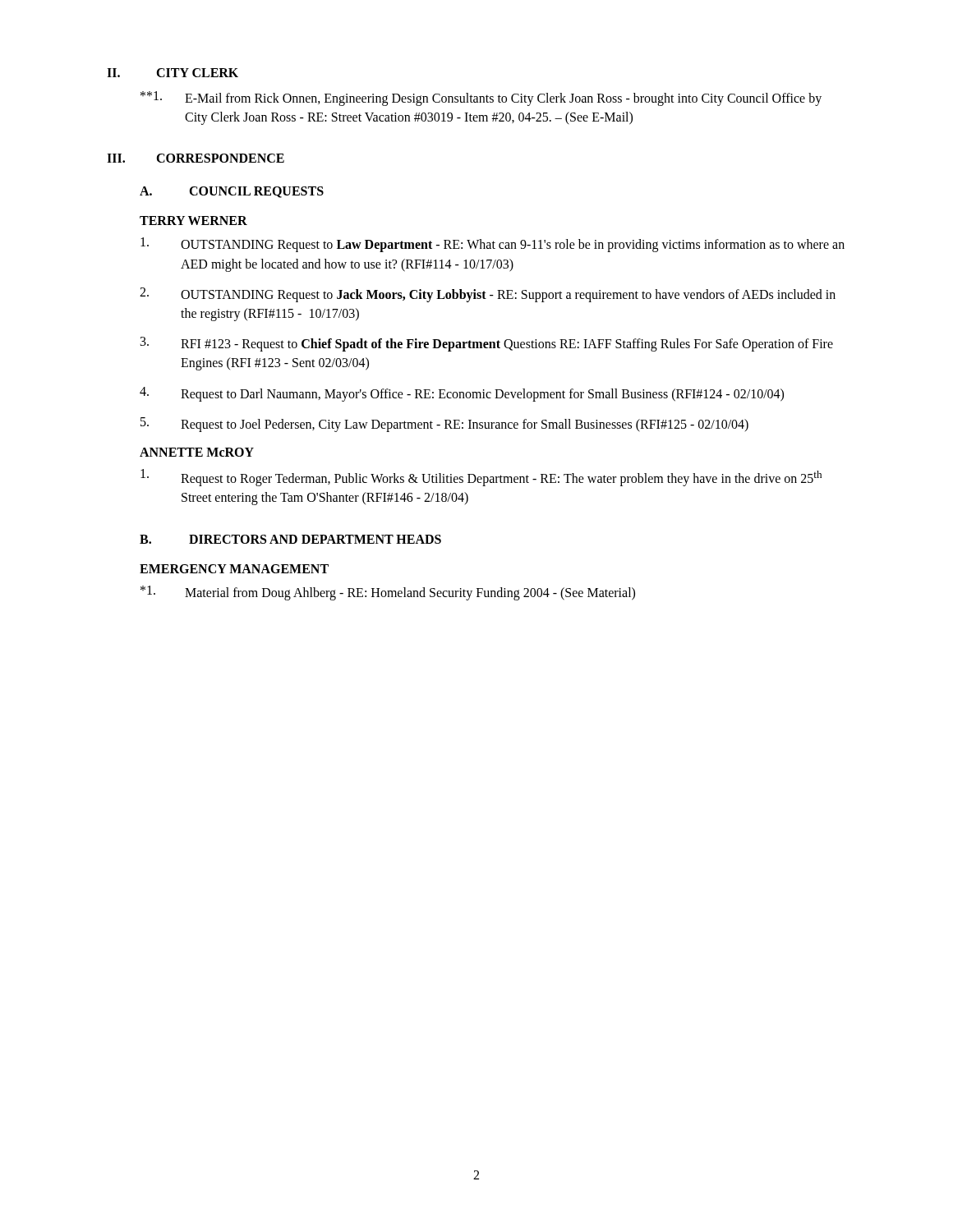Click on the region starting "3. RFI #123 - Request to Chief"
Viewport: 953px width, 1232px height.
click(x=493, y=353)
